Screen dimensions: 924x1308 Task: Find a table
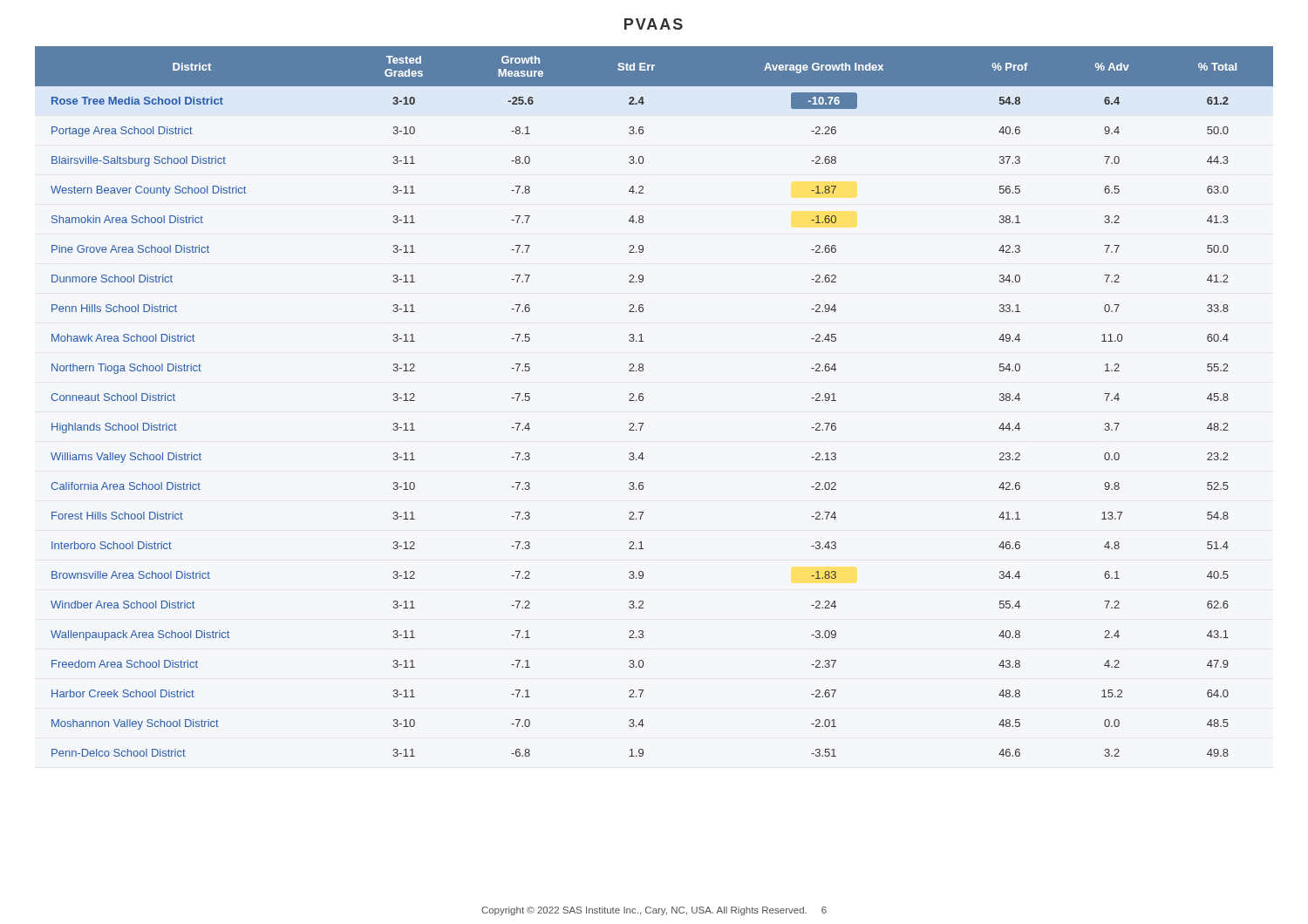654,407
